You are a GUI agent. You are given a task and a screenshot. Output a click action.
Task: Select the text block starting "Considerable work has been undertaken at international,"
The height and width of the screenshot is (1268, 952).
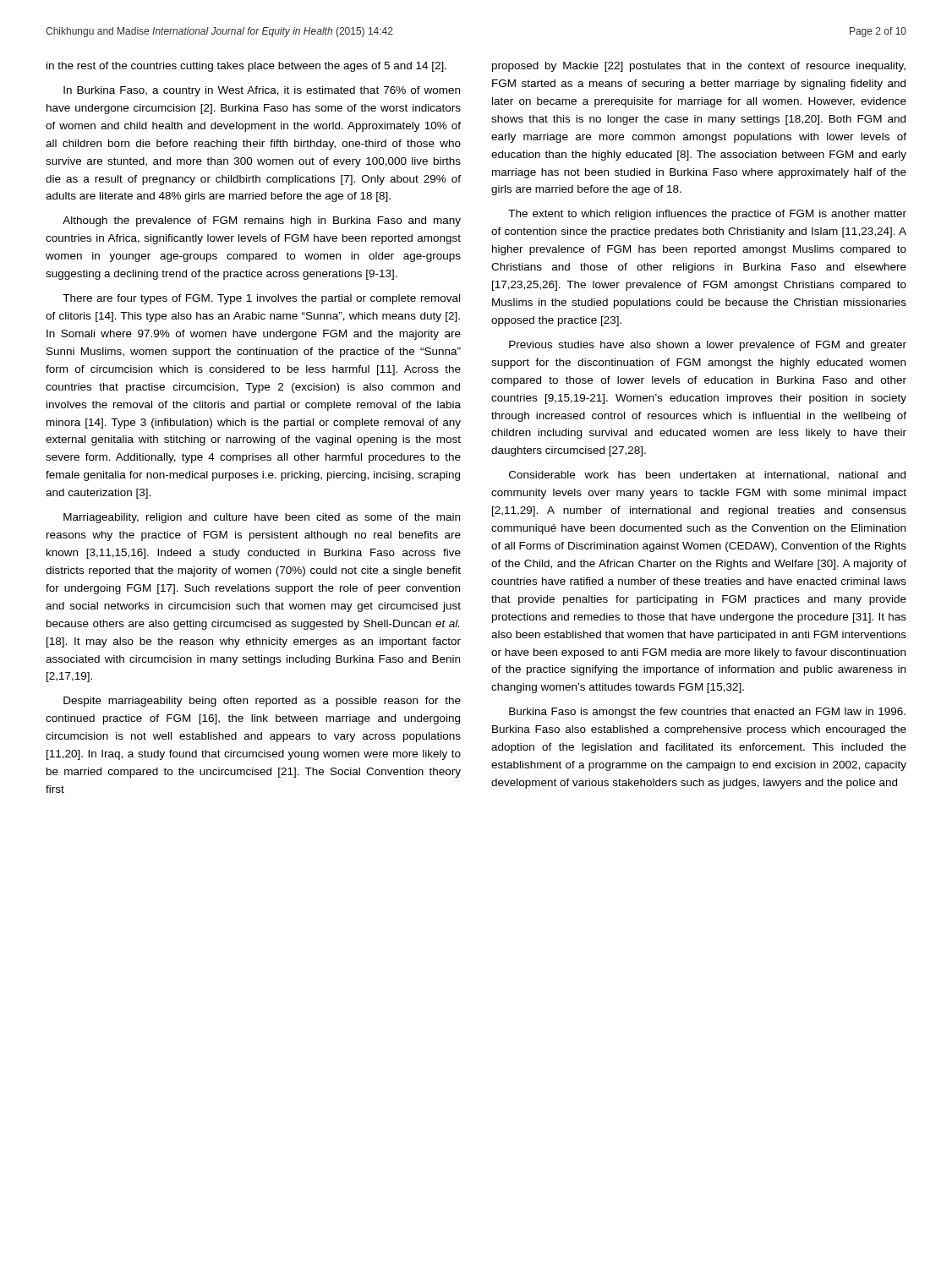pyautogui.click(x=699, y=582)
